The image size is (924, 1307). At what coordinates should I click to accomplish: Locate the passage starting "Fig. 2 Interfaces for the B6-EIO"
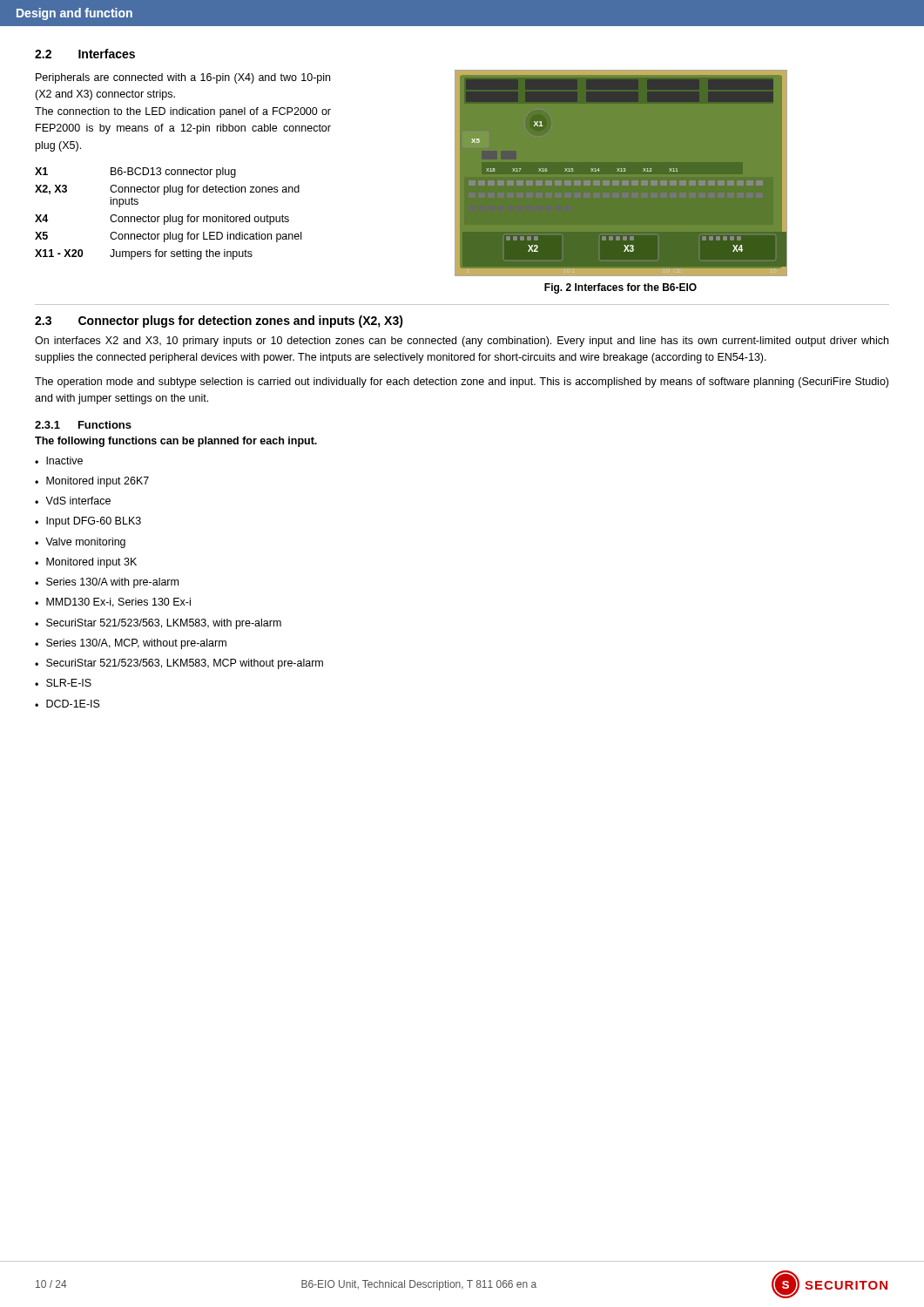[621, 288]
